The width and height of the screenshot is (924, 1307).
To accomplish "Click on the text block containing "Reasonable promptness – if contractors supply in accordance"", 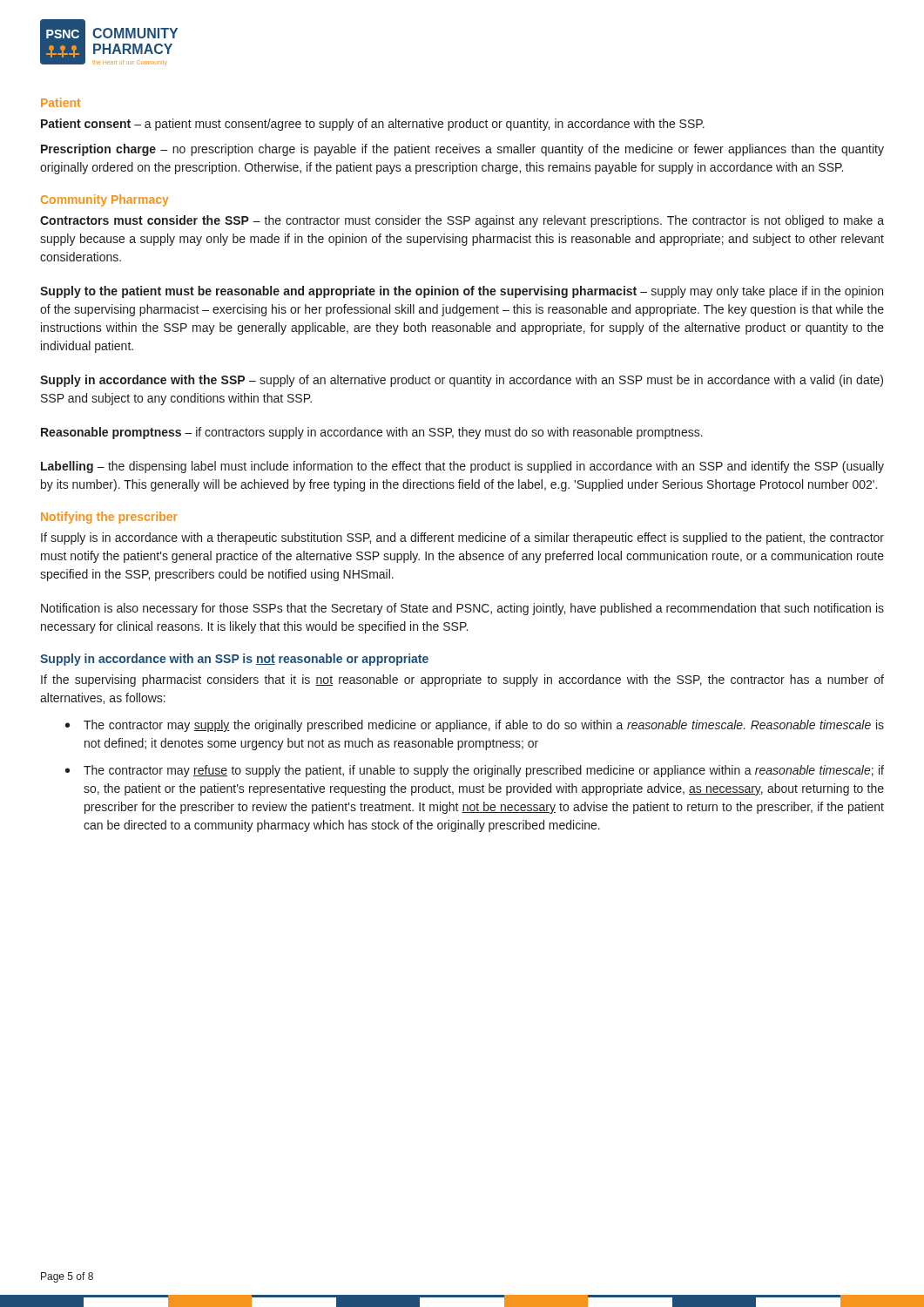I will 372,432.
